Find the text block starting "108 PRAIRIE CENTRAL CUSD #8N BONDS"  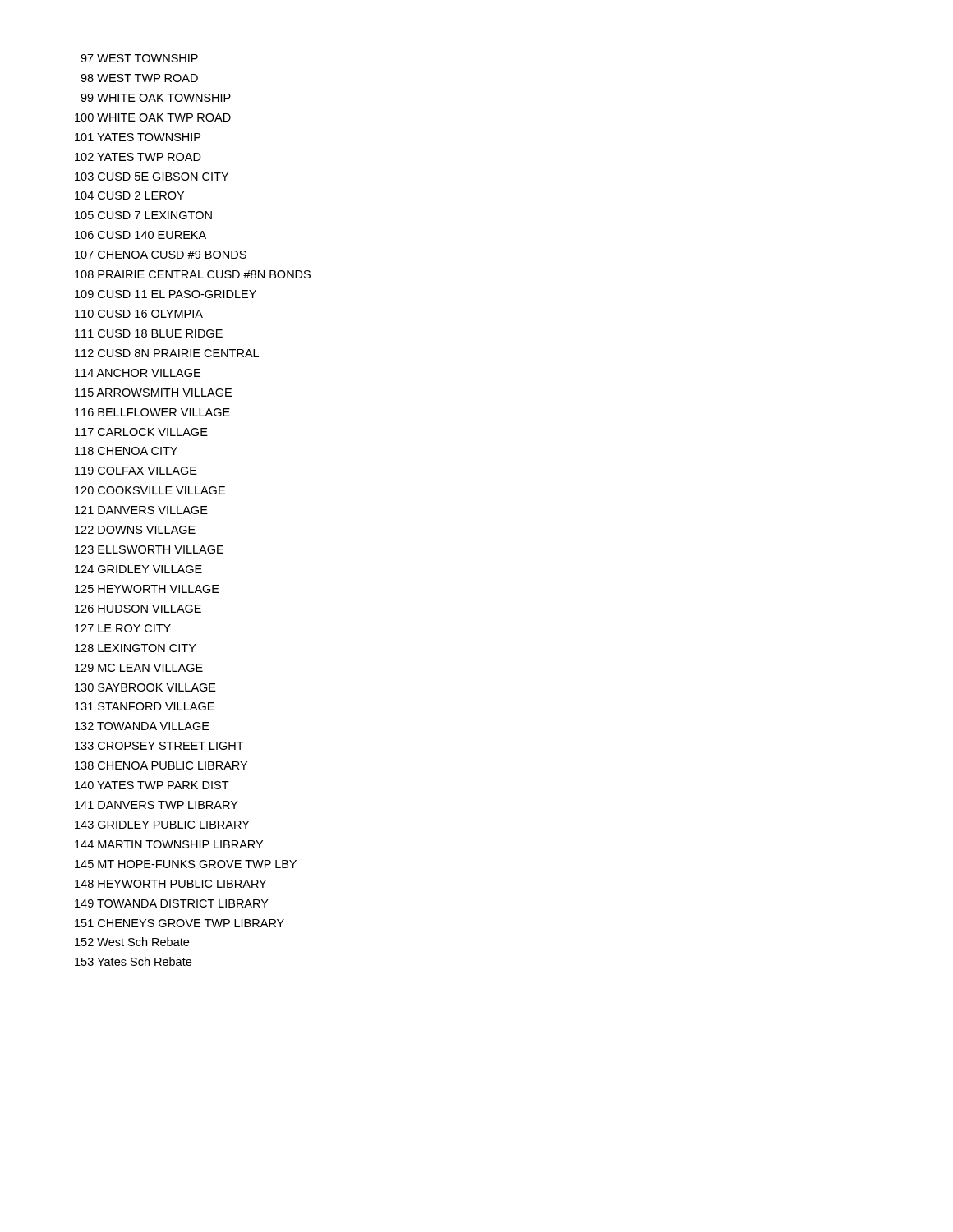[x=193, y=274]
